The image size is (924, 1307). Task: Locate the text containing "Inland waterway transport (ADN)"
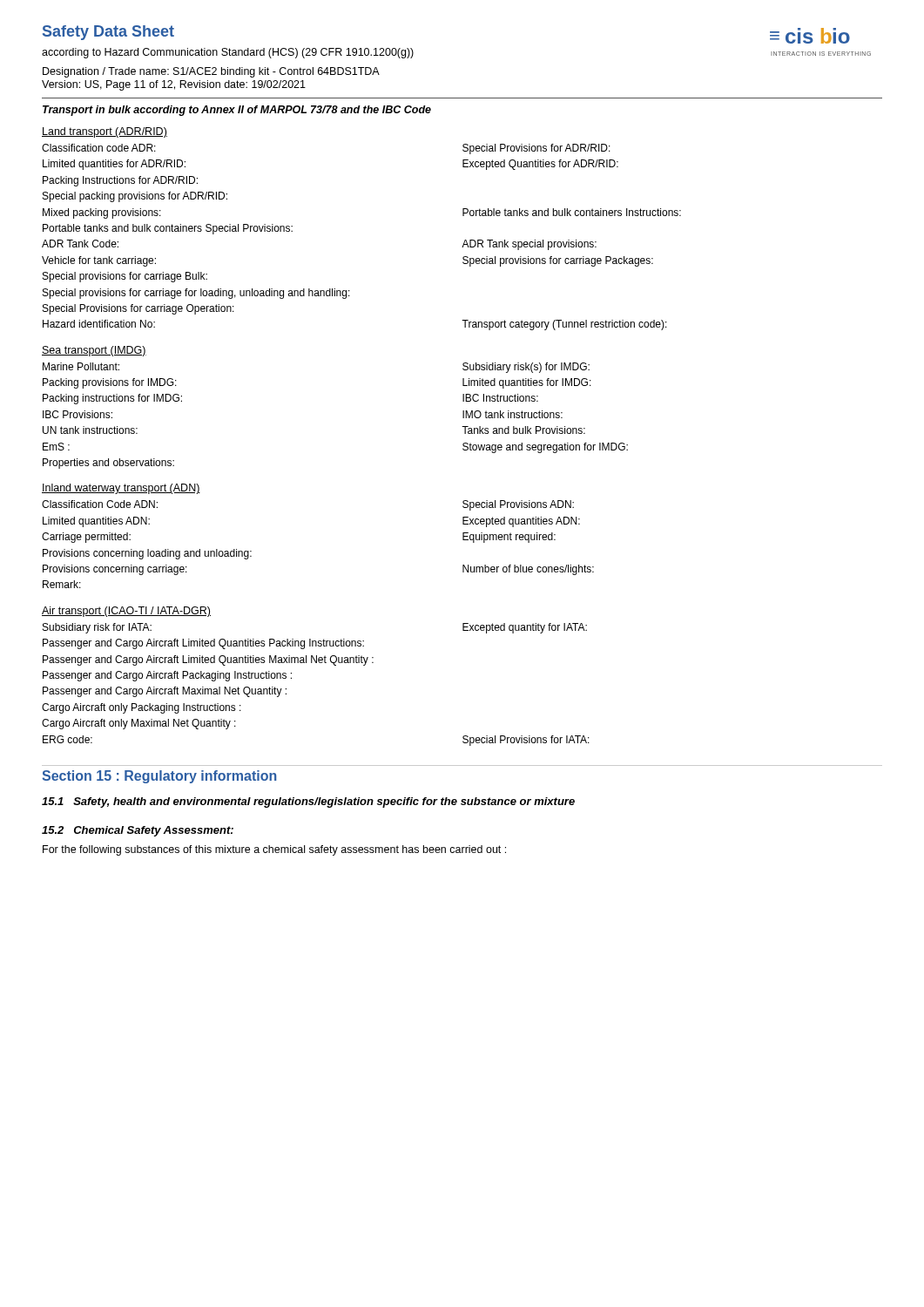coord(121,488)
